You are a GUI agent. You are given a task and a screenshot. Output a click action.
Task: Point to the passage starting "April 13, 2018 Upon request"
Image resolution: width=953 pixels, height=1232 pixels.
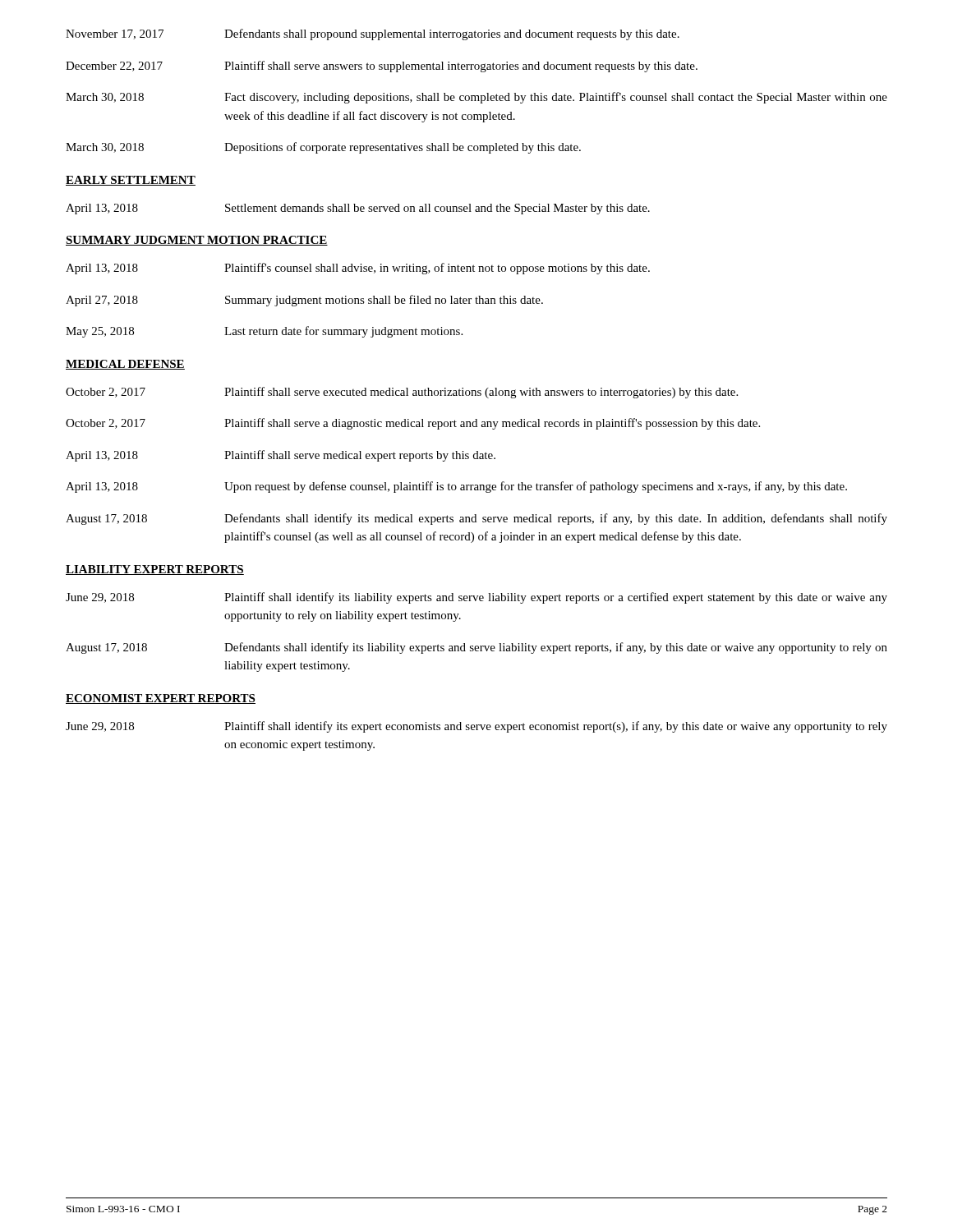pyautogui.click(x=476, y=486)
